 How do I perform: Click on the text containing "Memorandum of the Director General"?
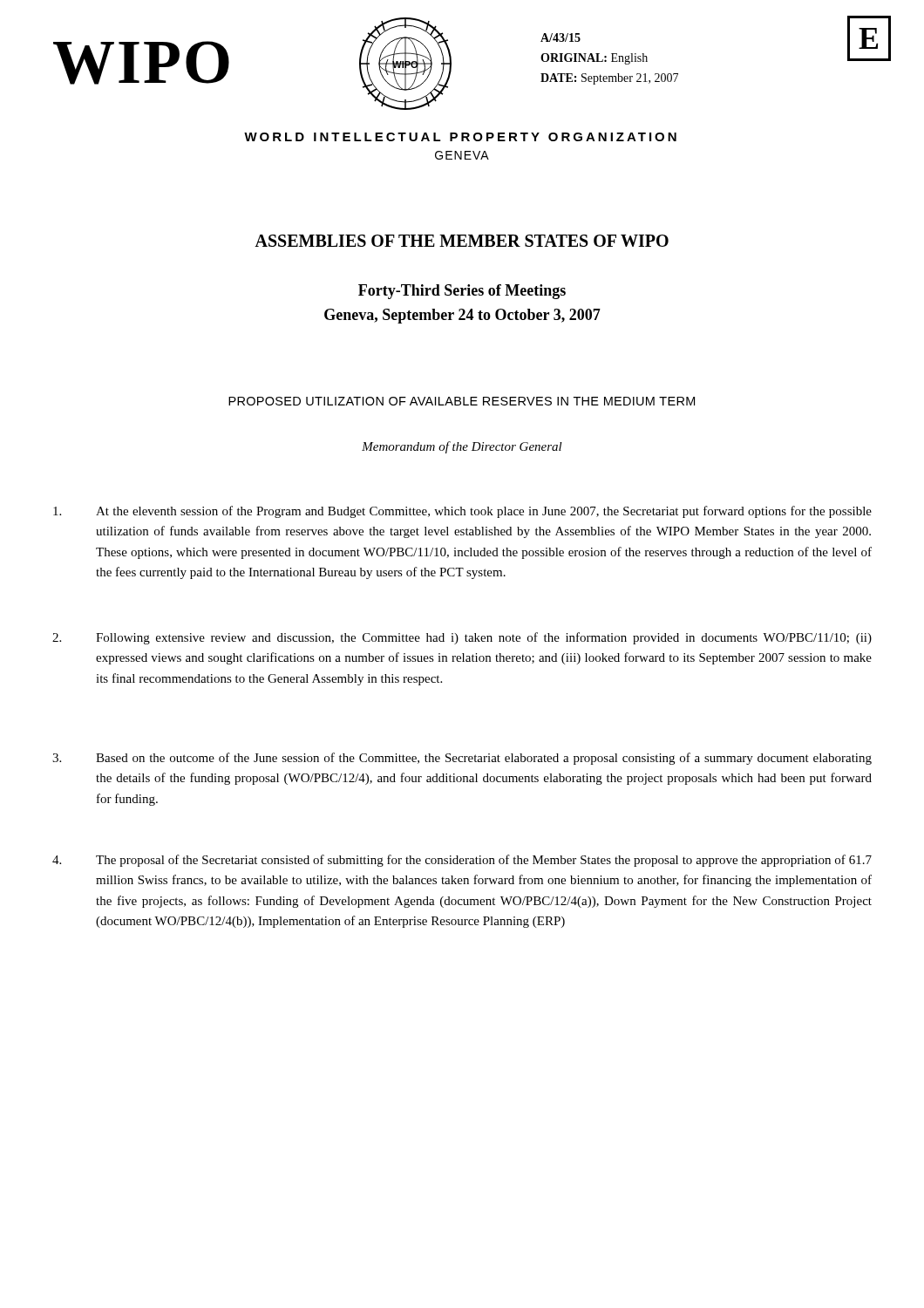click(462, 446)
